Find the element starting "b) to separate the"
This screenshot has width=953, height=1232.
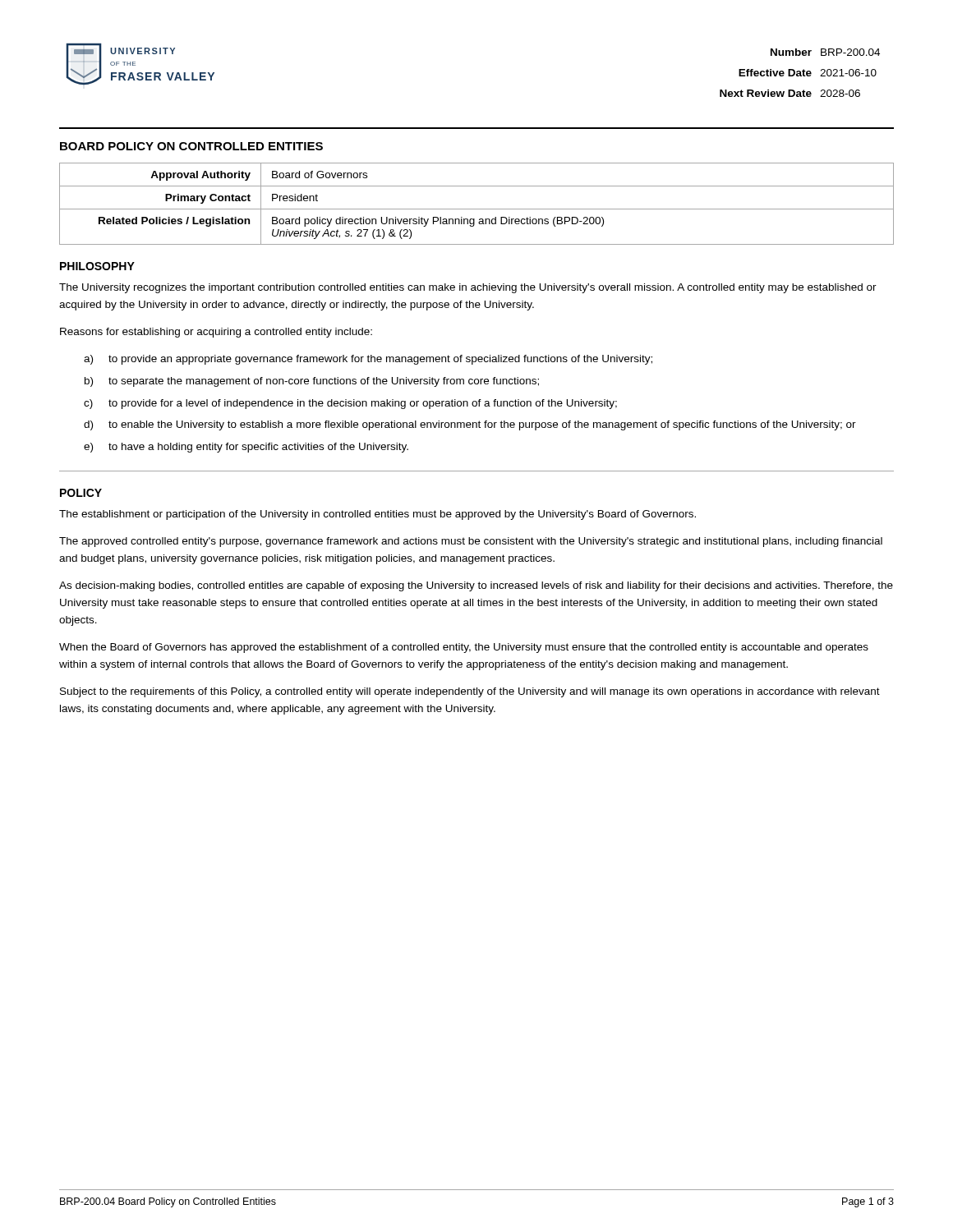point(476,381)
